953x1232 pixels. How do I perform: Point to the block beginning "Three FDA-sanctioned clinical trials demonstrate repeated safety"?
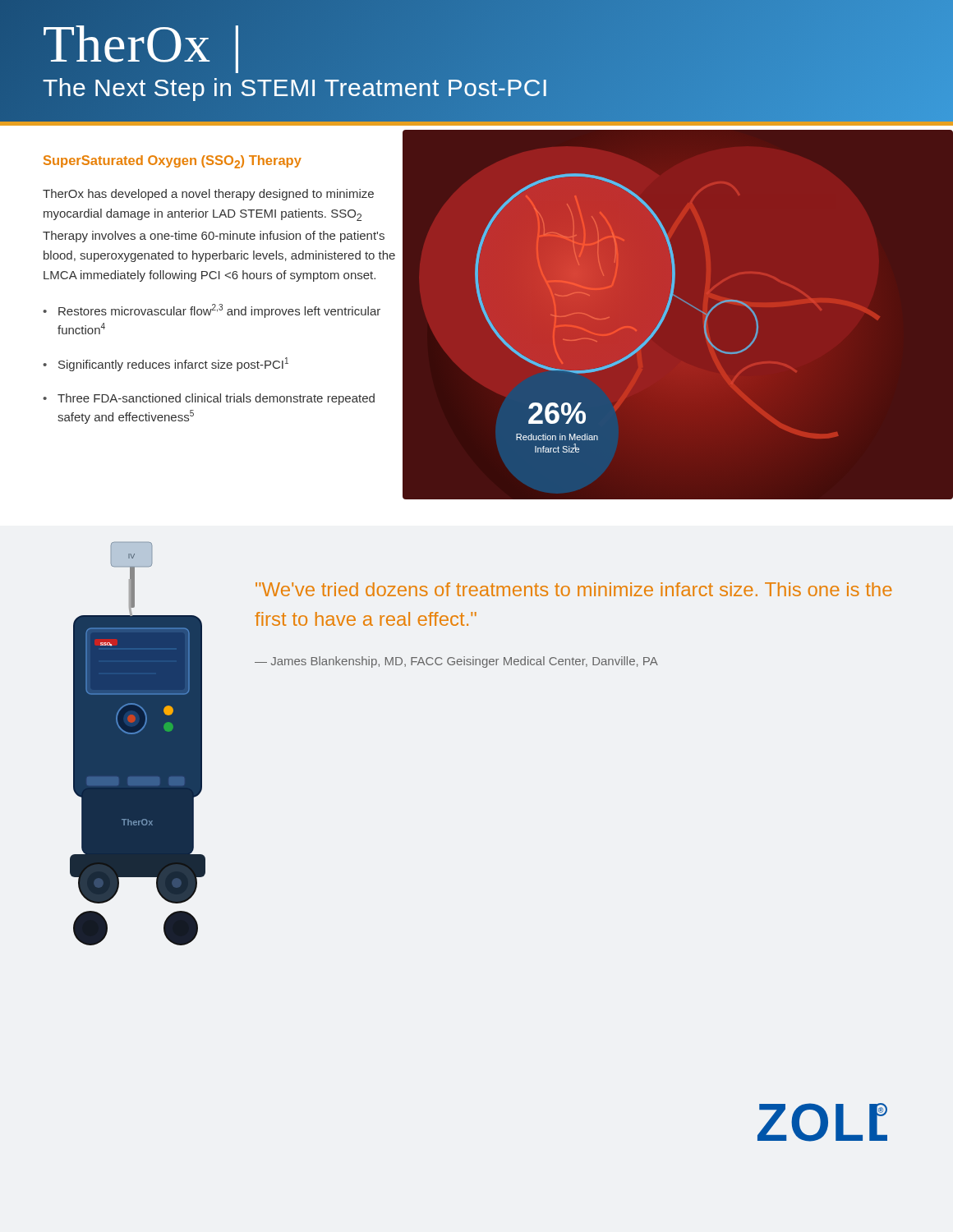(x=216, y=407)
